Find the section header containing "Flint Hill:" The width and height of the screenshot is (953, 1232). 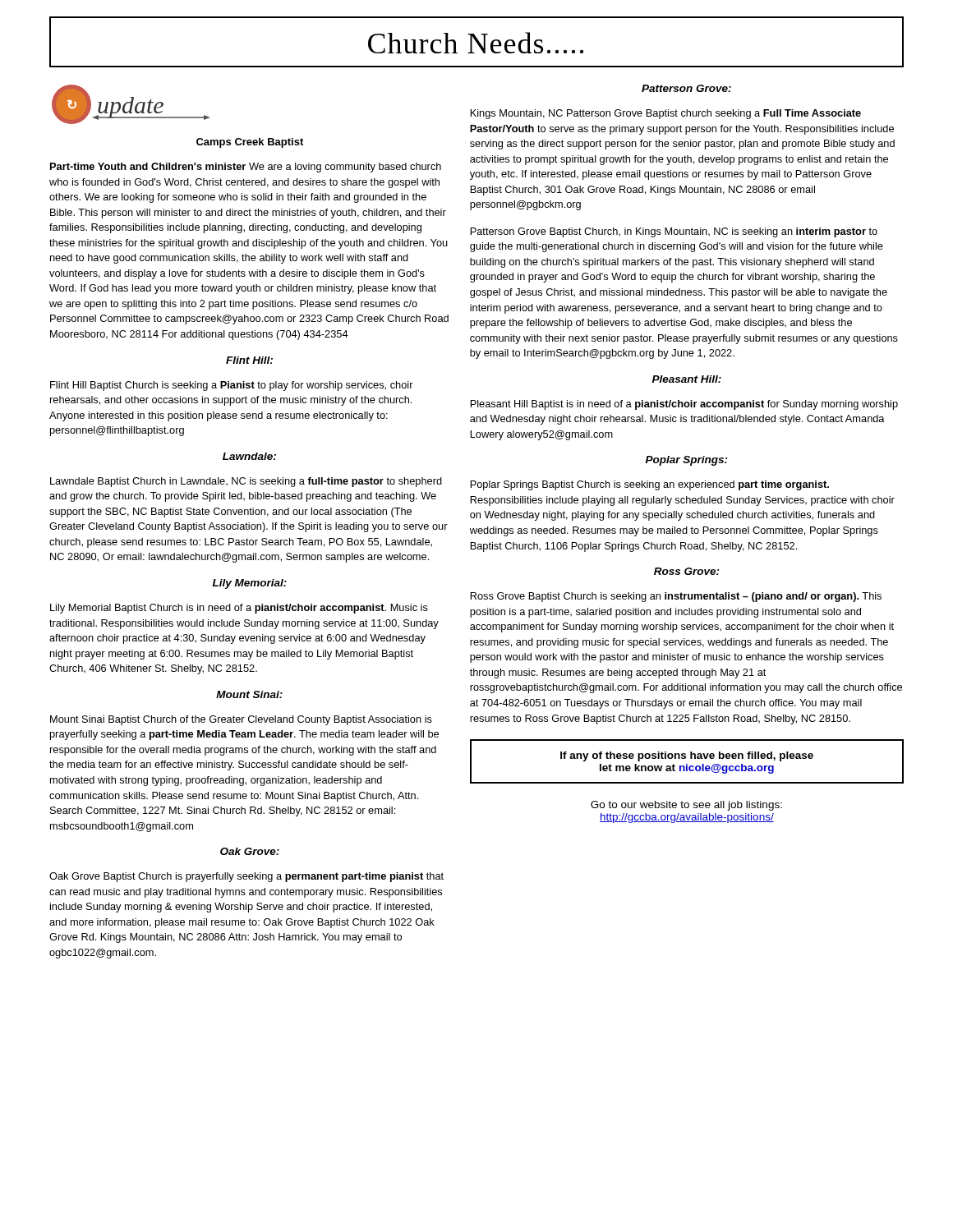[250, 360]
